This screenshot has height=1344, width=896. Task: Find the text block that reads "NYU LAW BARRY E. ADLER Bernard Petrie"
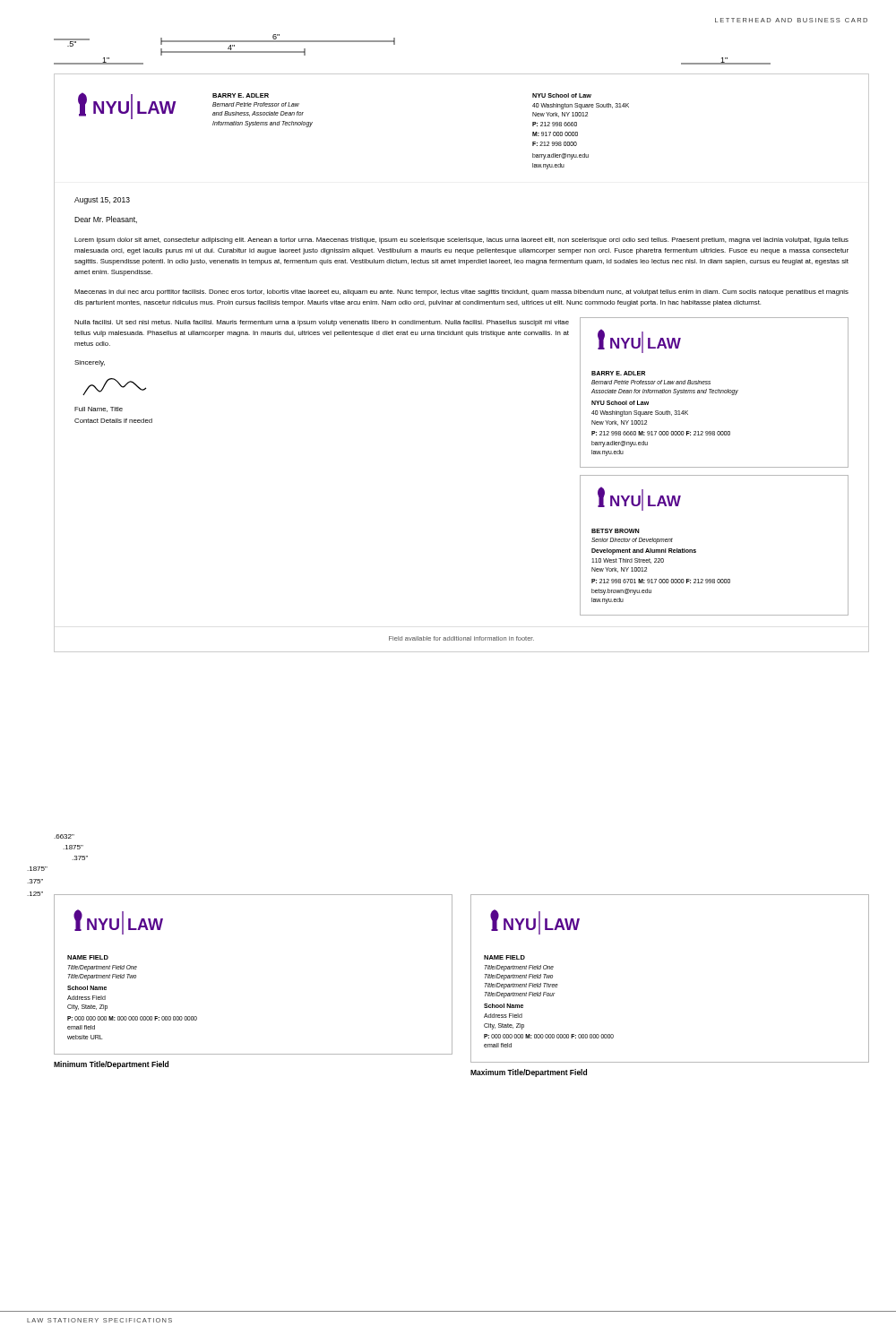click(x=121, y=105)
